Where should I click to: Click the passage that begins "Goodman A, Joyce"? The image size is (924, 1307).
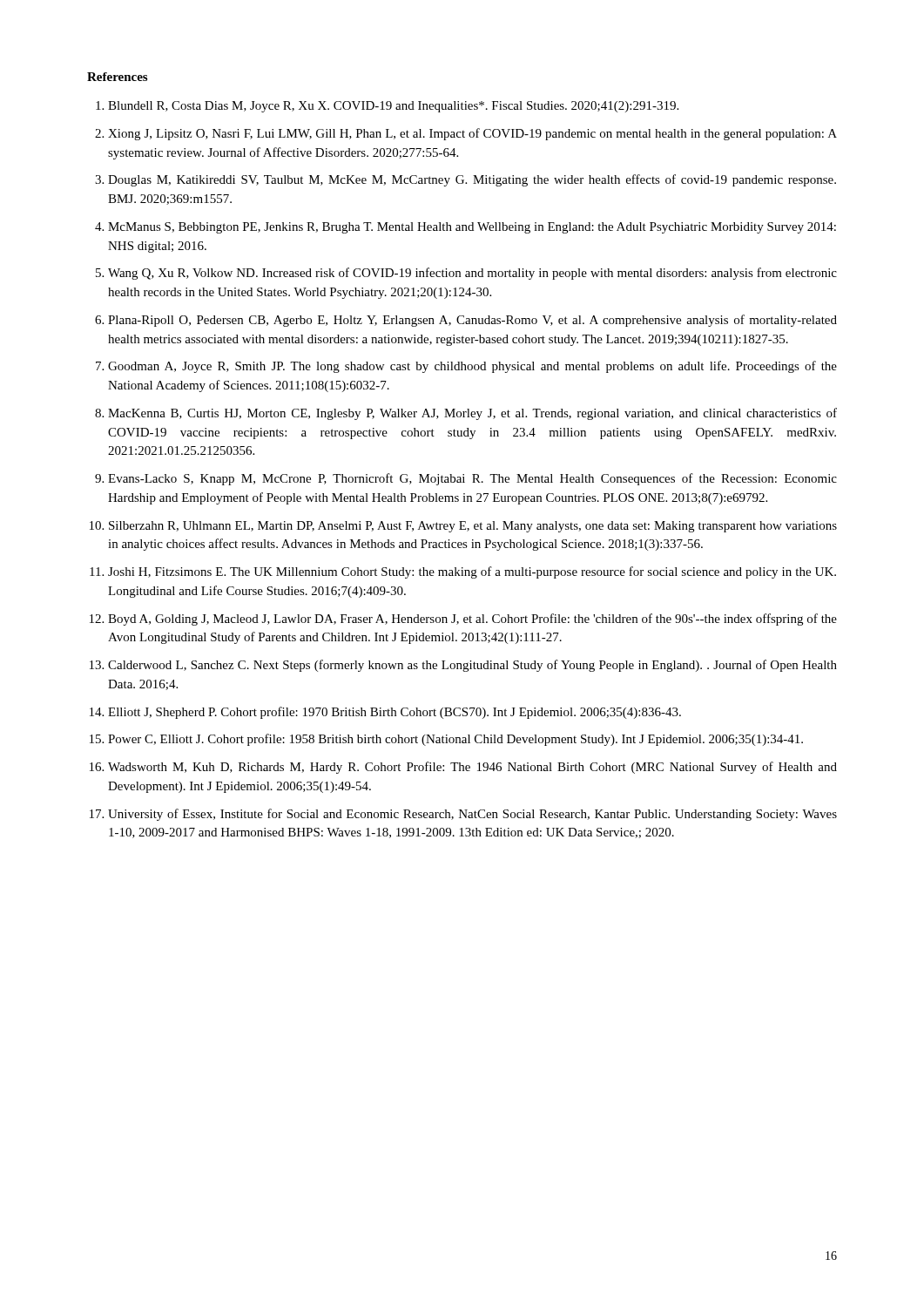point(472,376)
